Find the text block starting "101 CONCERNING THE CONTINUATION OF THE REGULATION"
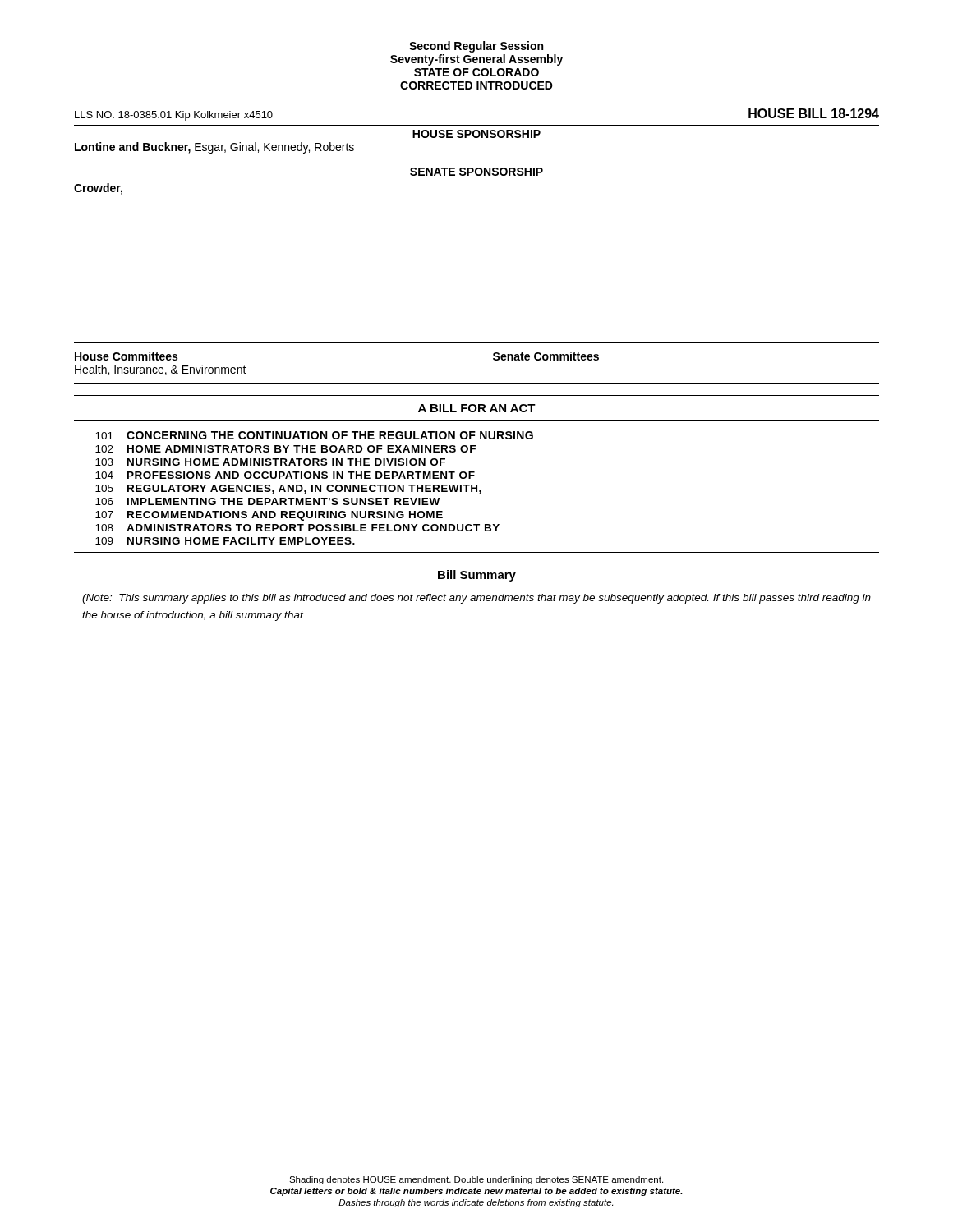This screenshot has width=953, height=1232. point(304,435)
